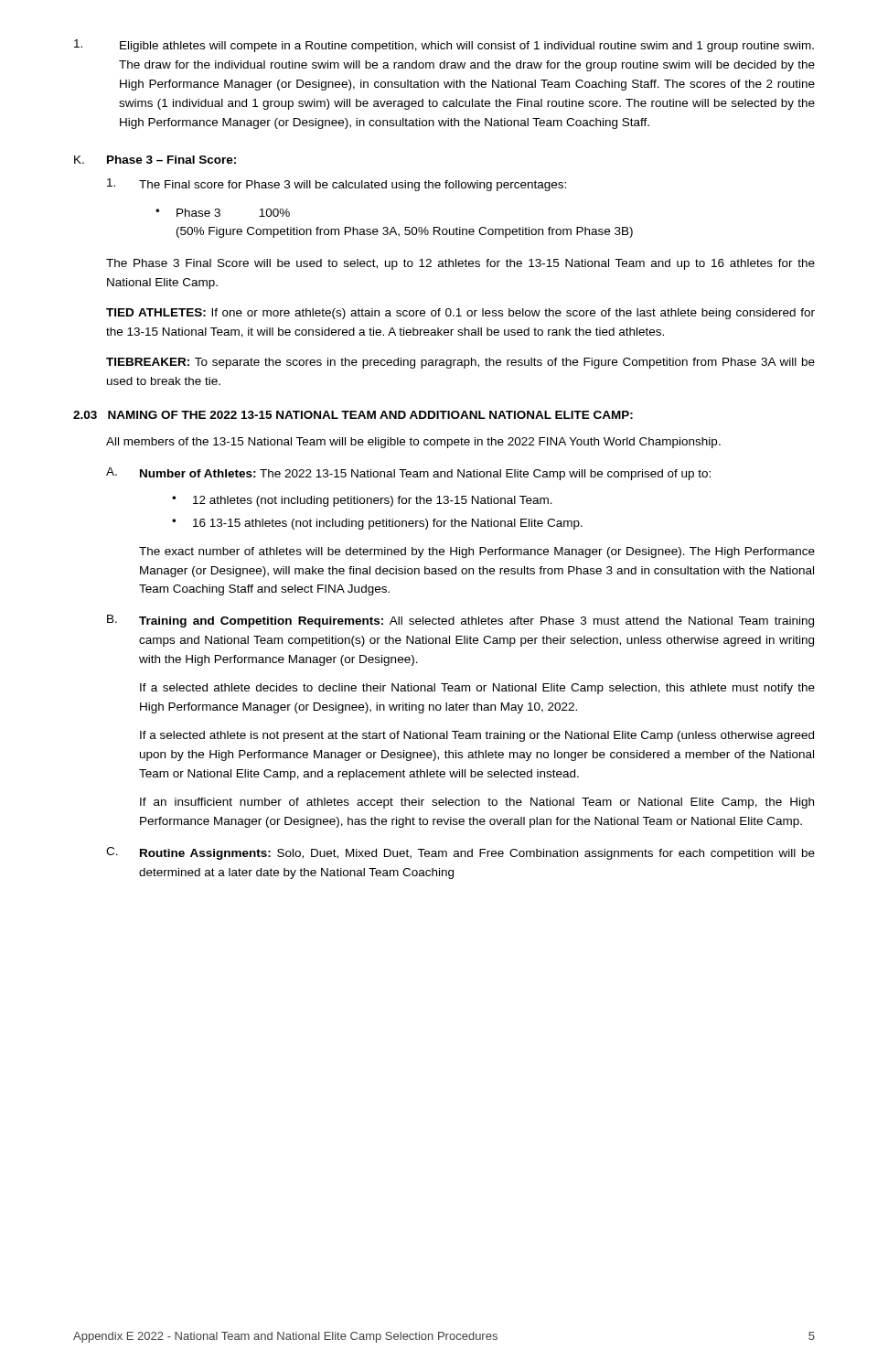Locate the block of text that opens with "If a selected athlete decides to decline their"
This screenshot has width=888, height=1372.
tap(477, 697)
